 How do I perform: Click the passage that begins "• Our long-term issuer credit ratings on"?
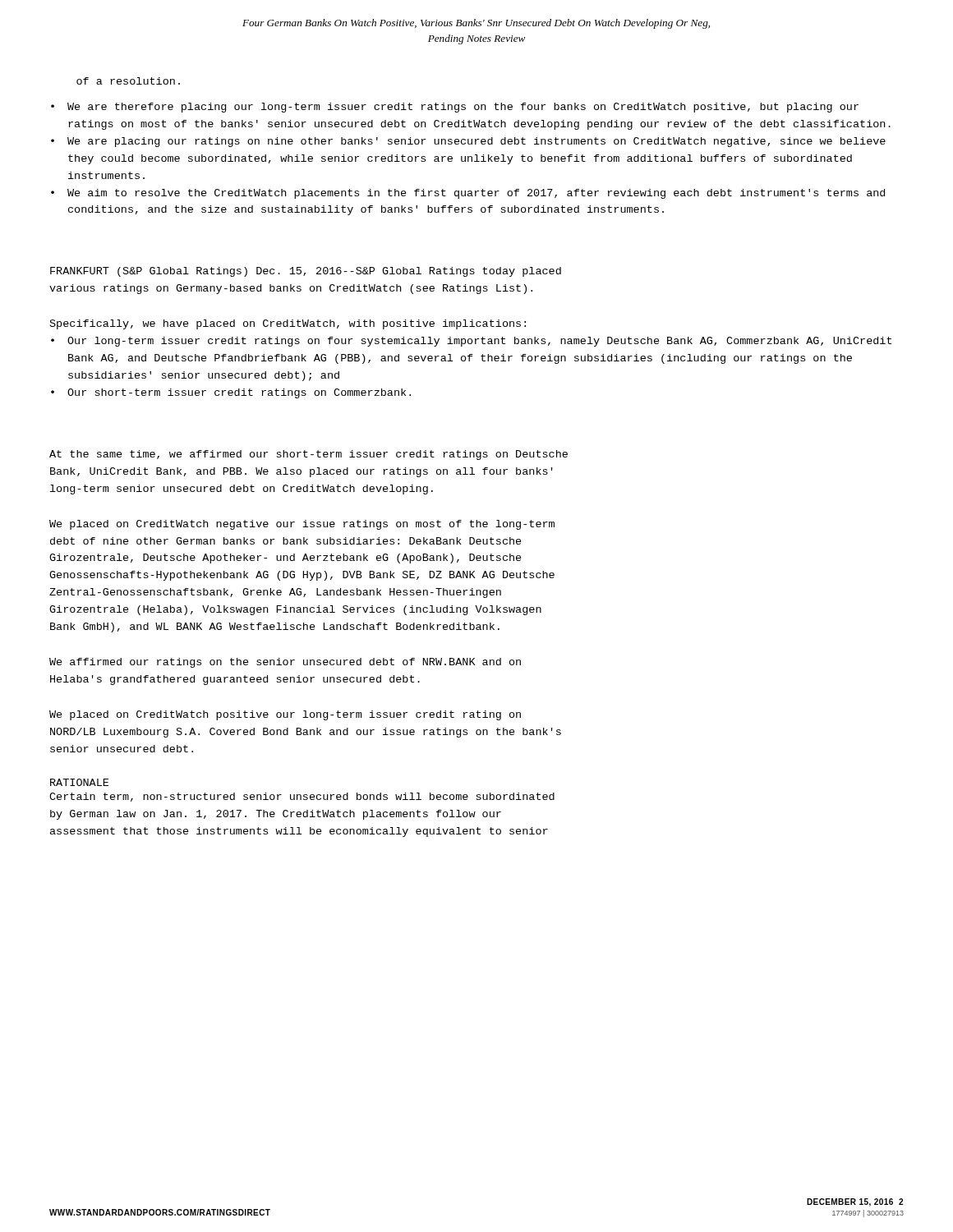pos(476,359)
